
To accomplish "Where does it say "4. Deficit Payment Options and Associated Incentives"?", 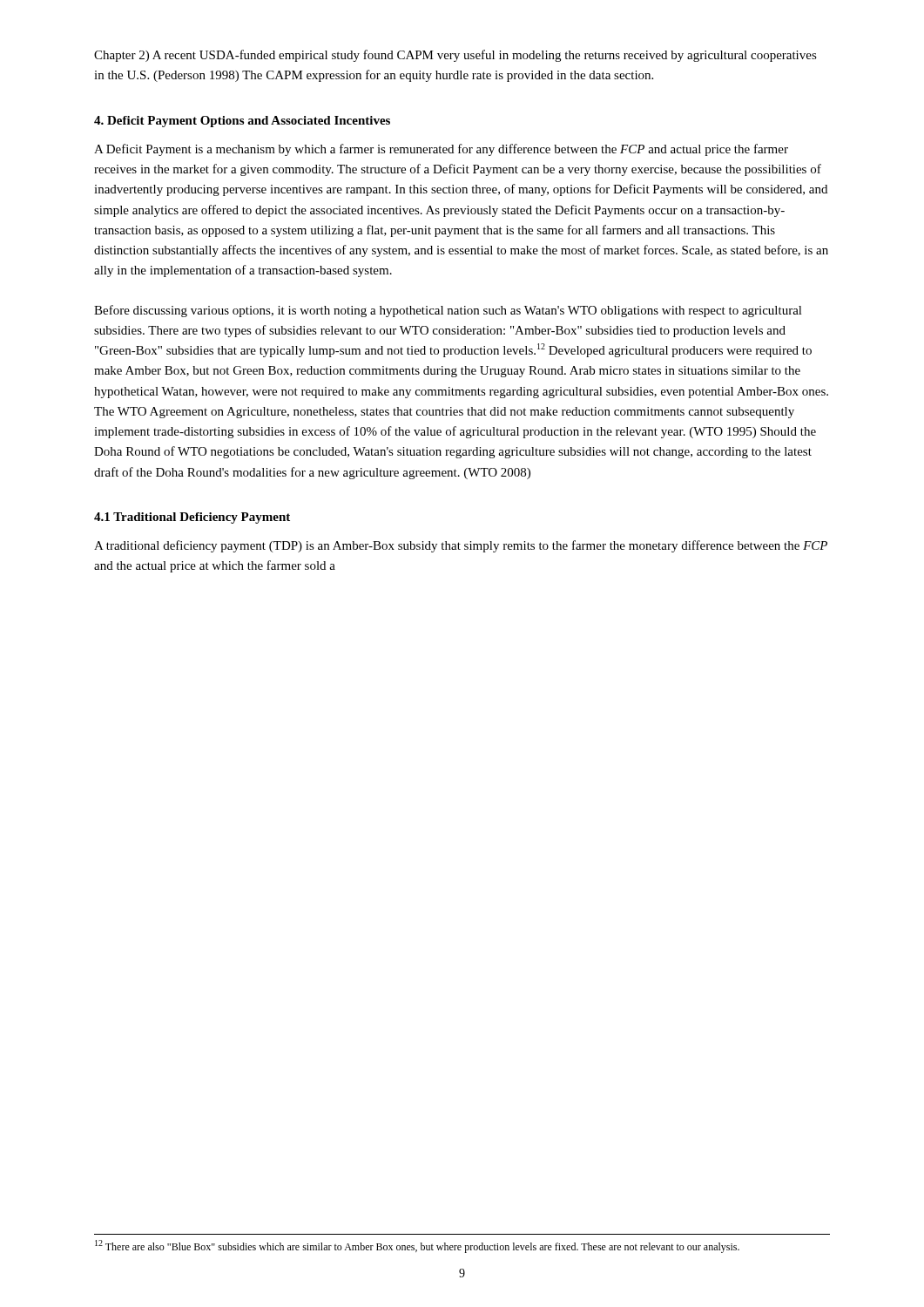I will tap(242, 122).
